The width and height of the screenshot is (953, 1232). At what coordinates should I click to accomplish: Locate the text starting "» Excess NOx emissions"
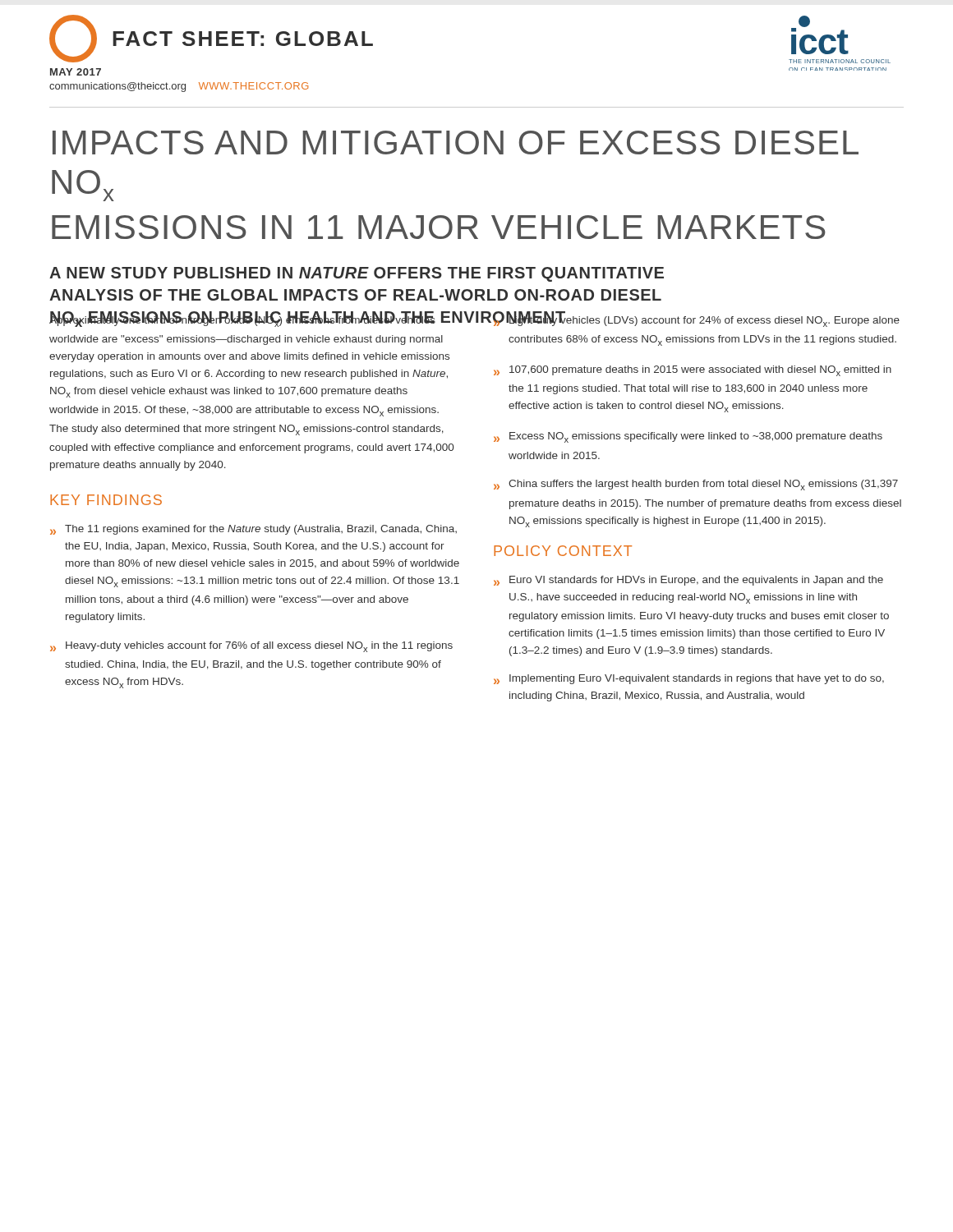pyautogui.click(x=698, y=446)
